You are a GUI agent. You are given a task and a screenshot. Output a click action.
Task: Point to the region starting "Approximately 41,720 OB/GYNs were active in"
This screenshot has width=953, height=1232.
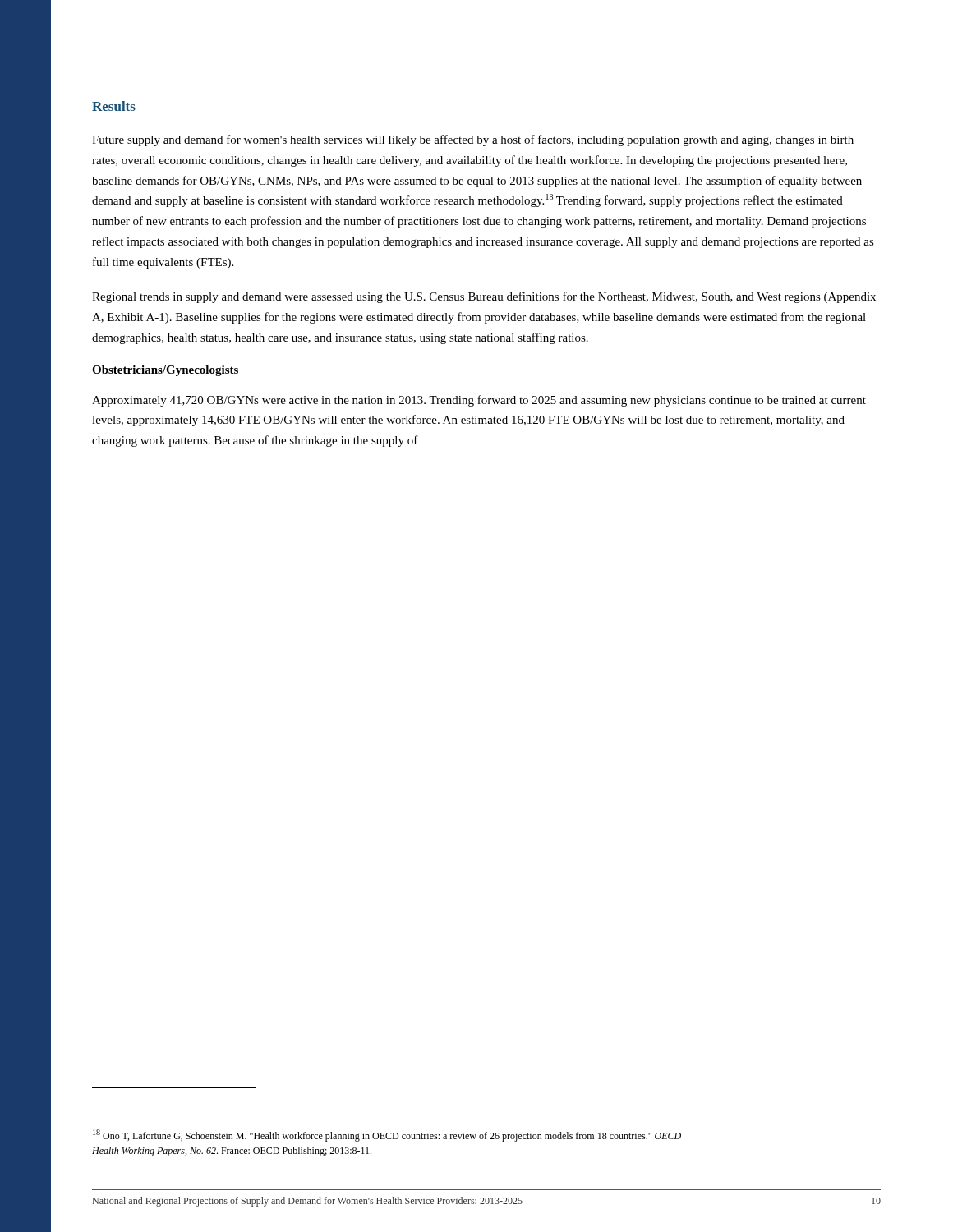(x=479, y=420)
